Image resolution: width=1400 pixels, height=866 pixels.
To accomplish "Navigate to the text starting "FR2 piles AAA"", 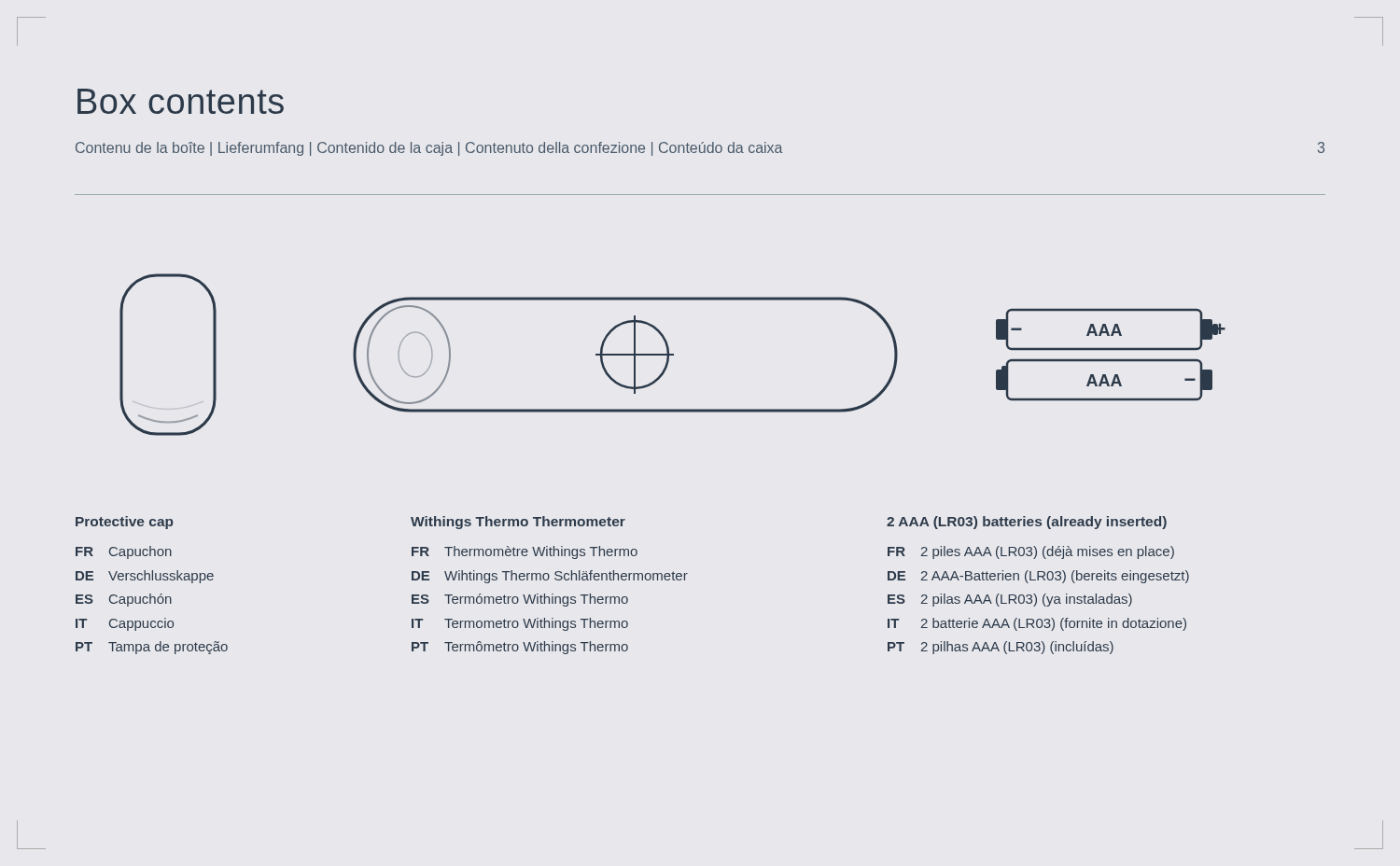I will [1031, 551].
